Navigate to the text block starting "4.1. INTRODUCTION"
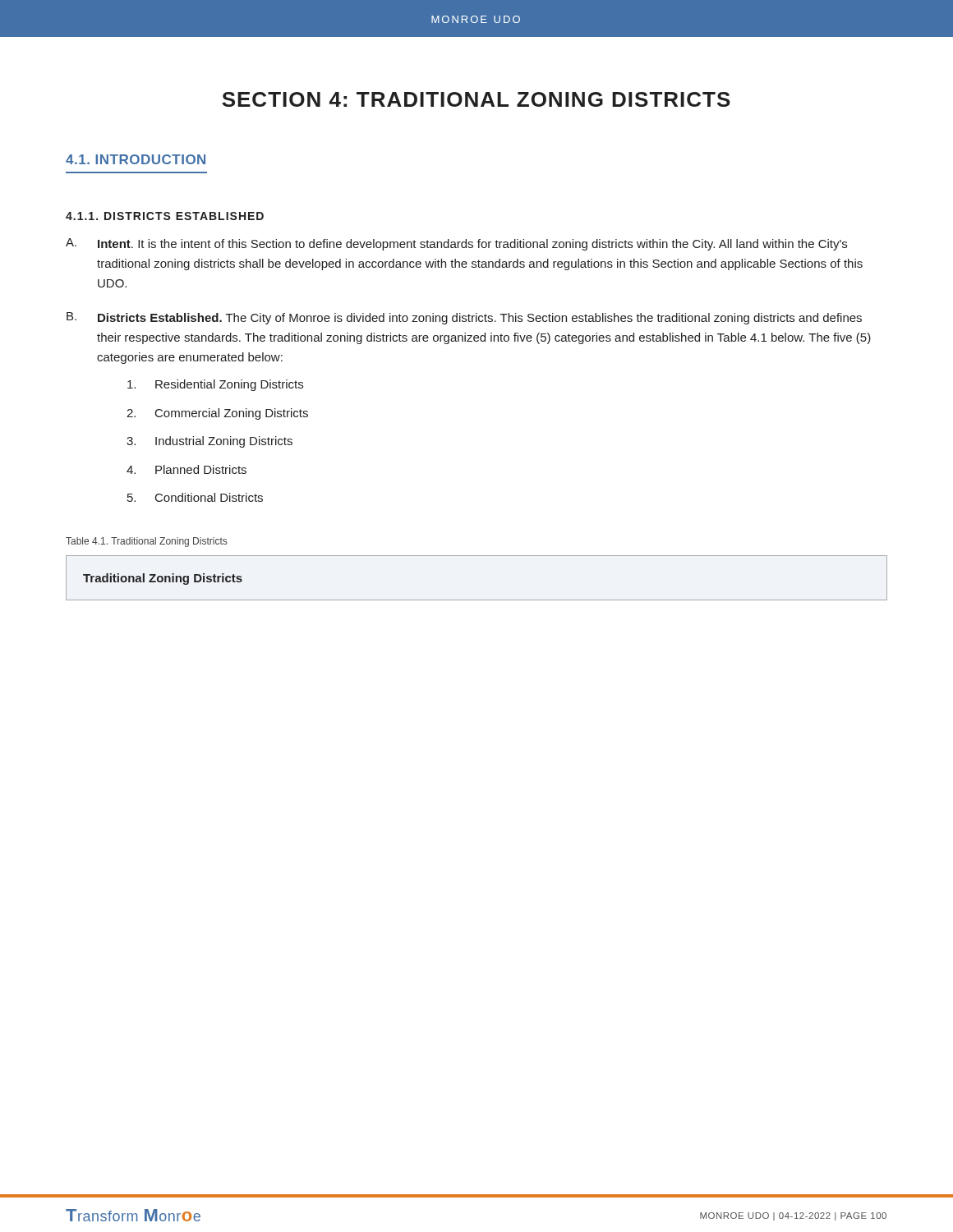The image size is (953, 1232). click(x=136, y=163)
